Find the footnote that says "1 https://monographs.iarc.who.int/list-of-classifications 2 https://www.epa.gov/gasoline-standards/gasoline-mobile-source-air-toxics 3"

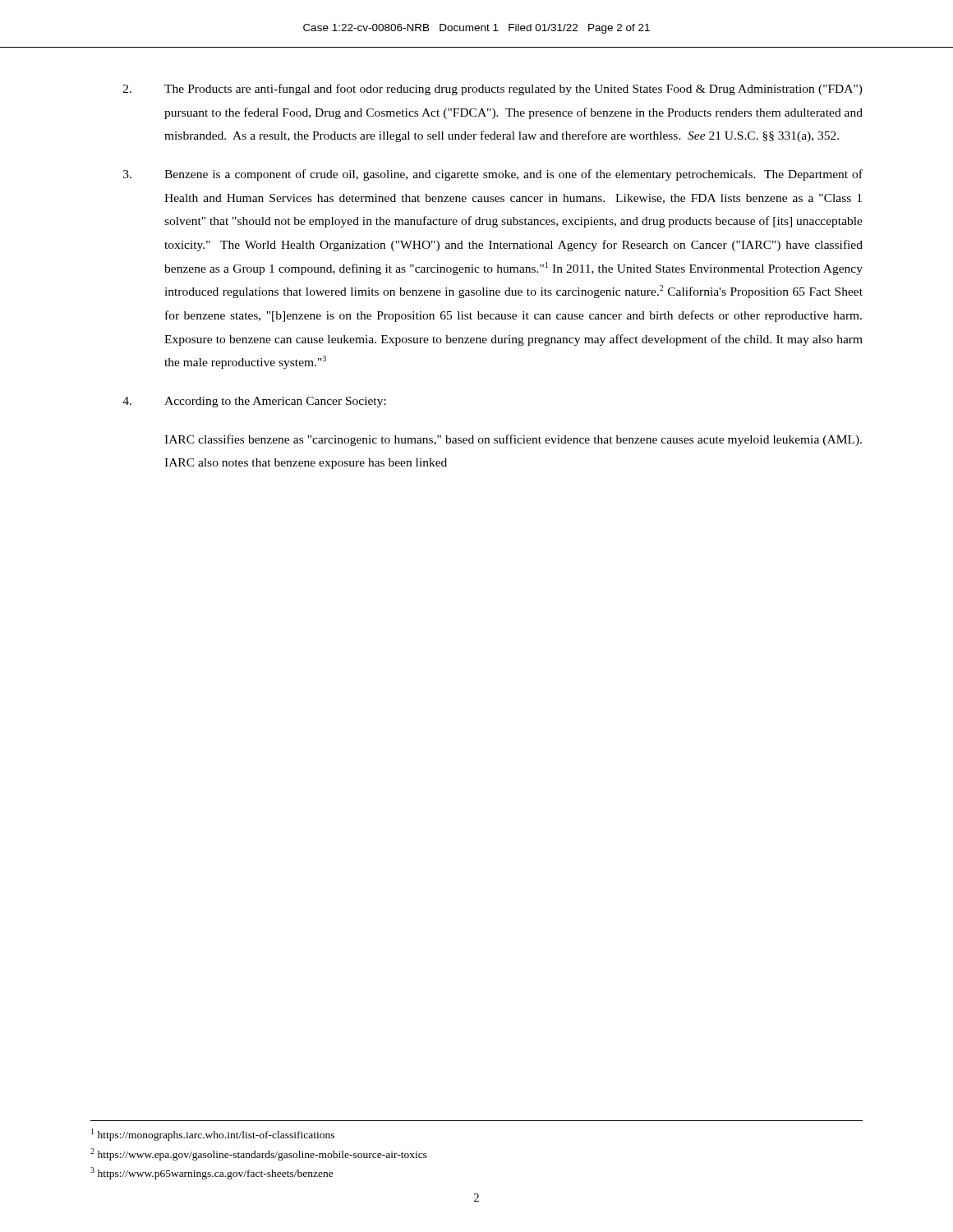click(x=213, y=1135)
